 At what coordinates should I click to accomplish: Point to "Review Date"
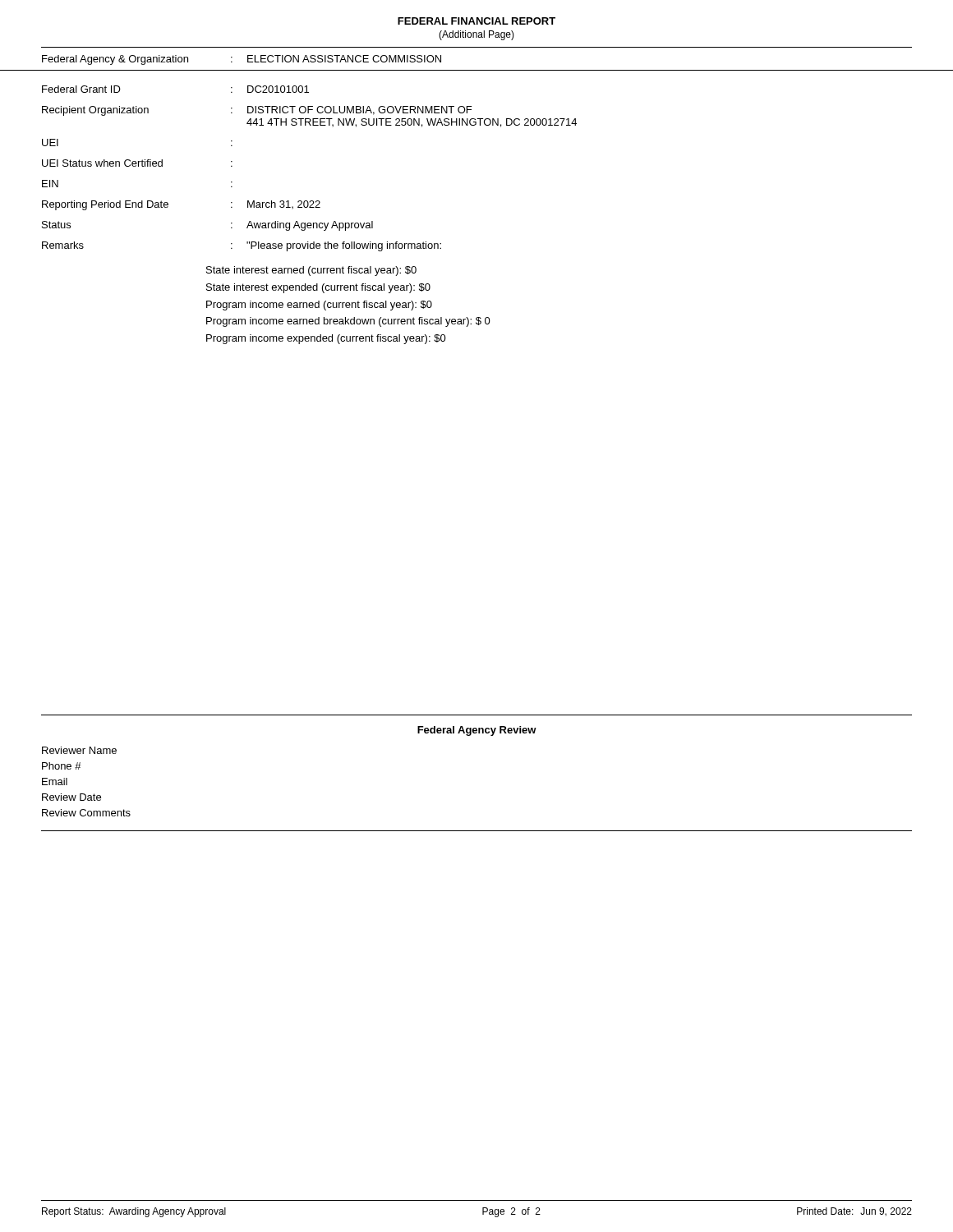point(71,797)
